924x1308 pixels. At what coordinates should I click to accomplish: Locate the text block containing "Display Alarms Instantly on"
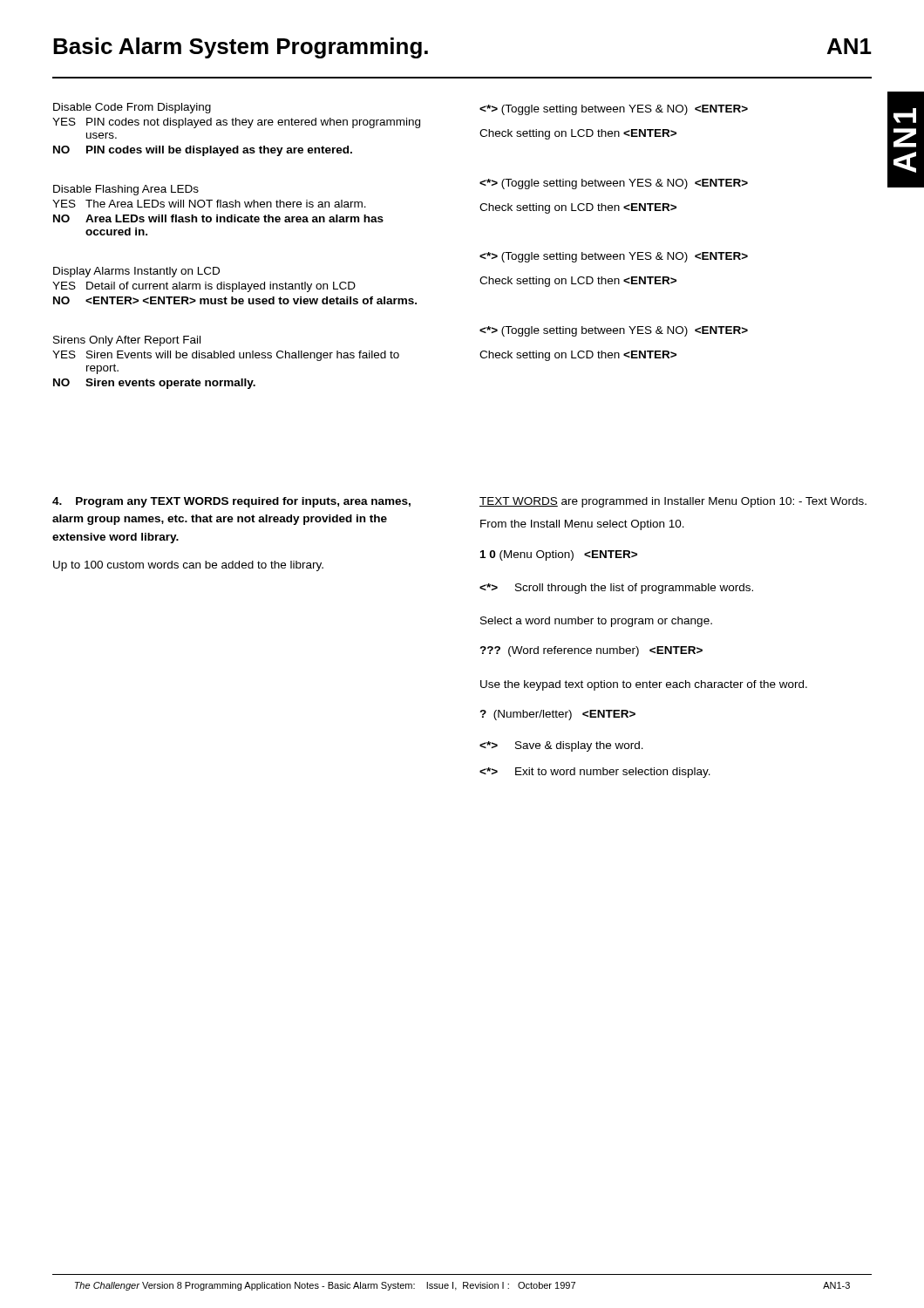pos(240,286)
